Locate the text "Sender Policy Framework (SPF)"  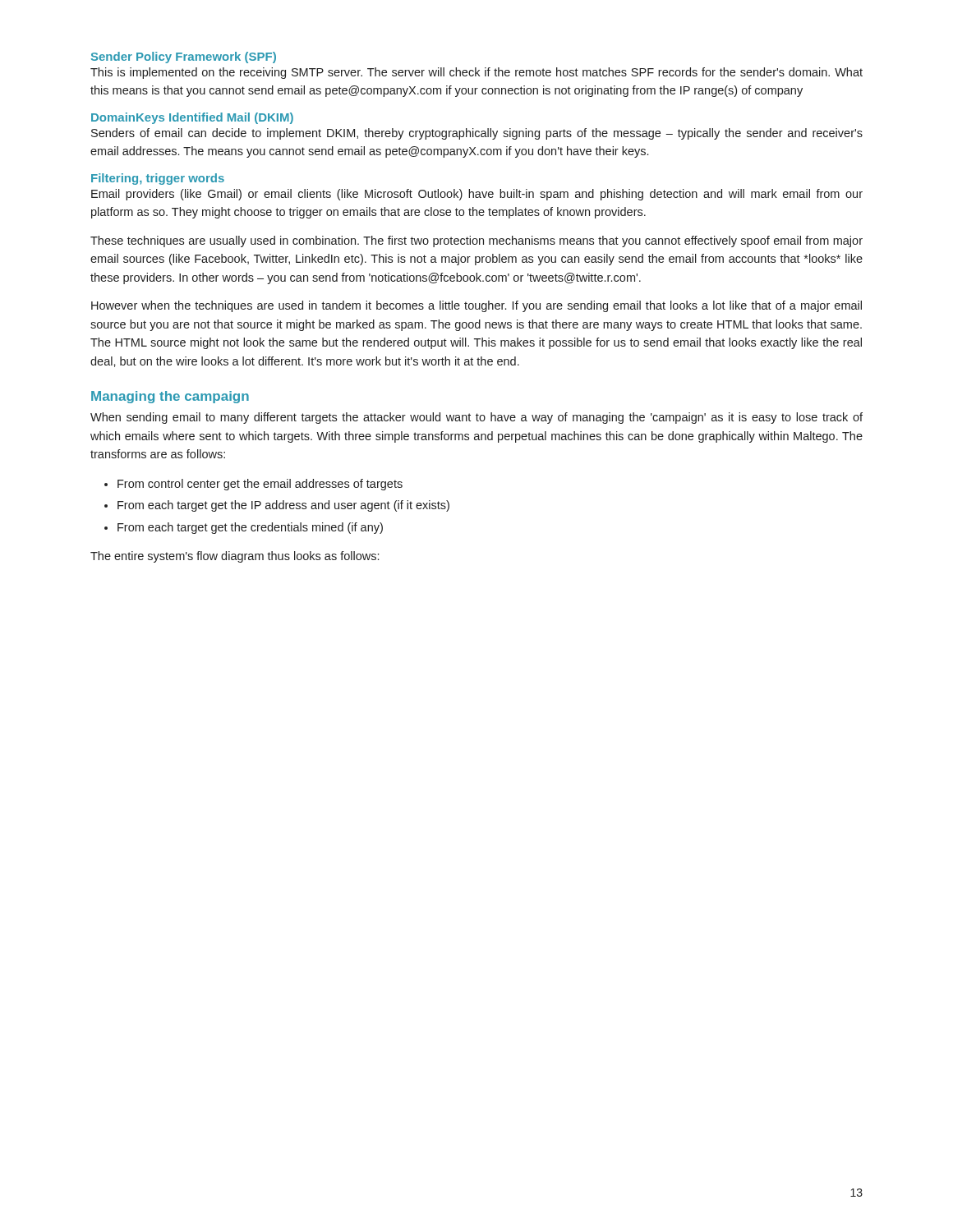184,56
